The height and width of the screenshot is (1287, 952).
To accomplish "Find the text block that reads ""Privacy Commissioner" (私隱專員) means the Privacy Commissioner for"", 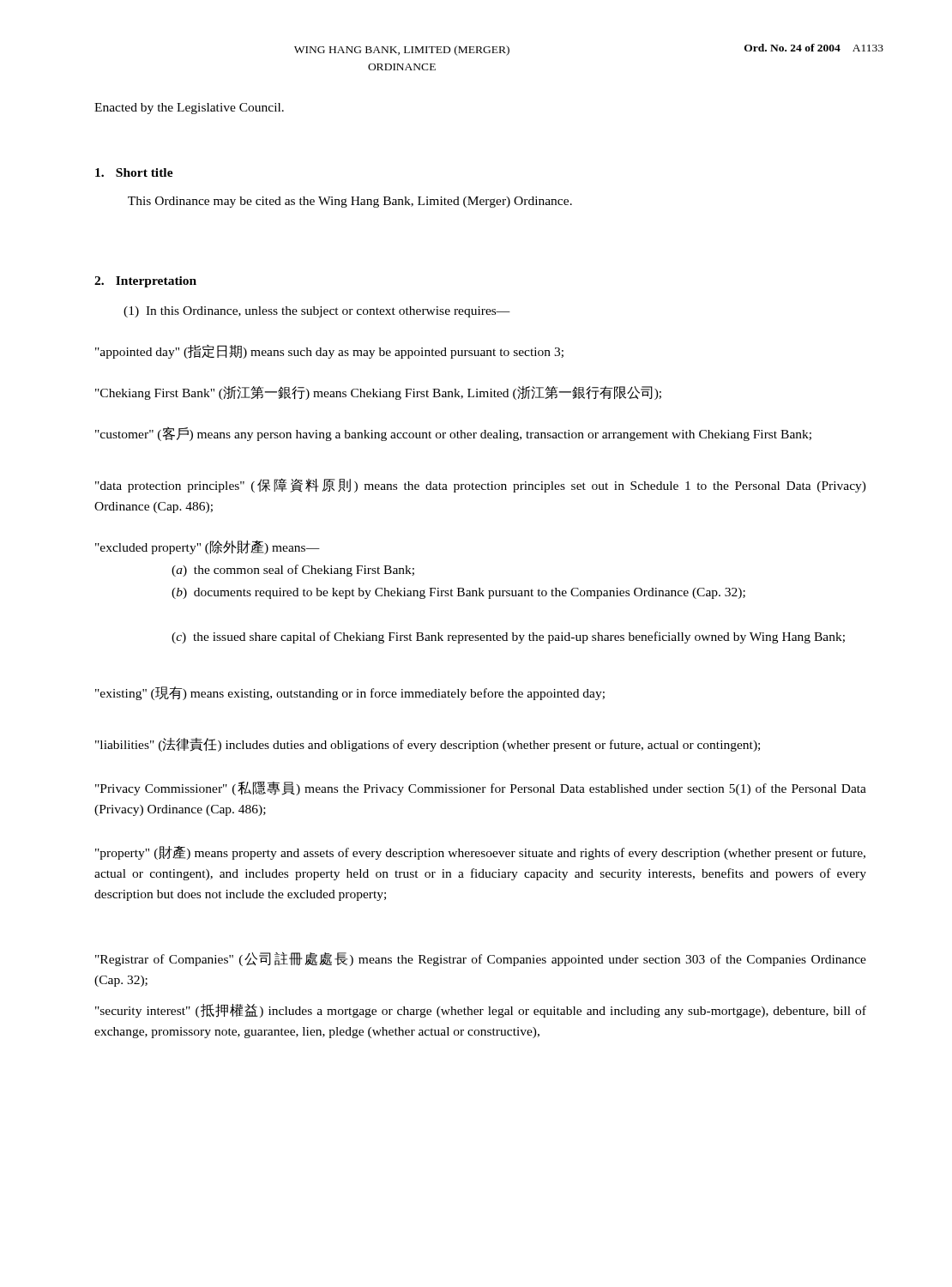I will point(480,798).
